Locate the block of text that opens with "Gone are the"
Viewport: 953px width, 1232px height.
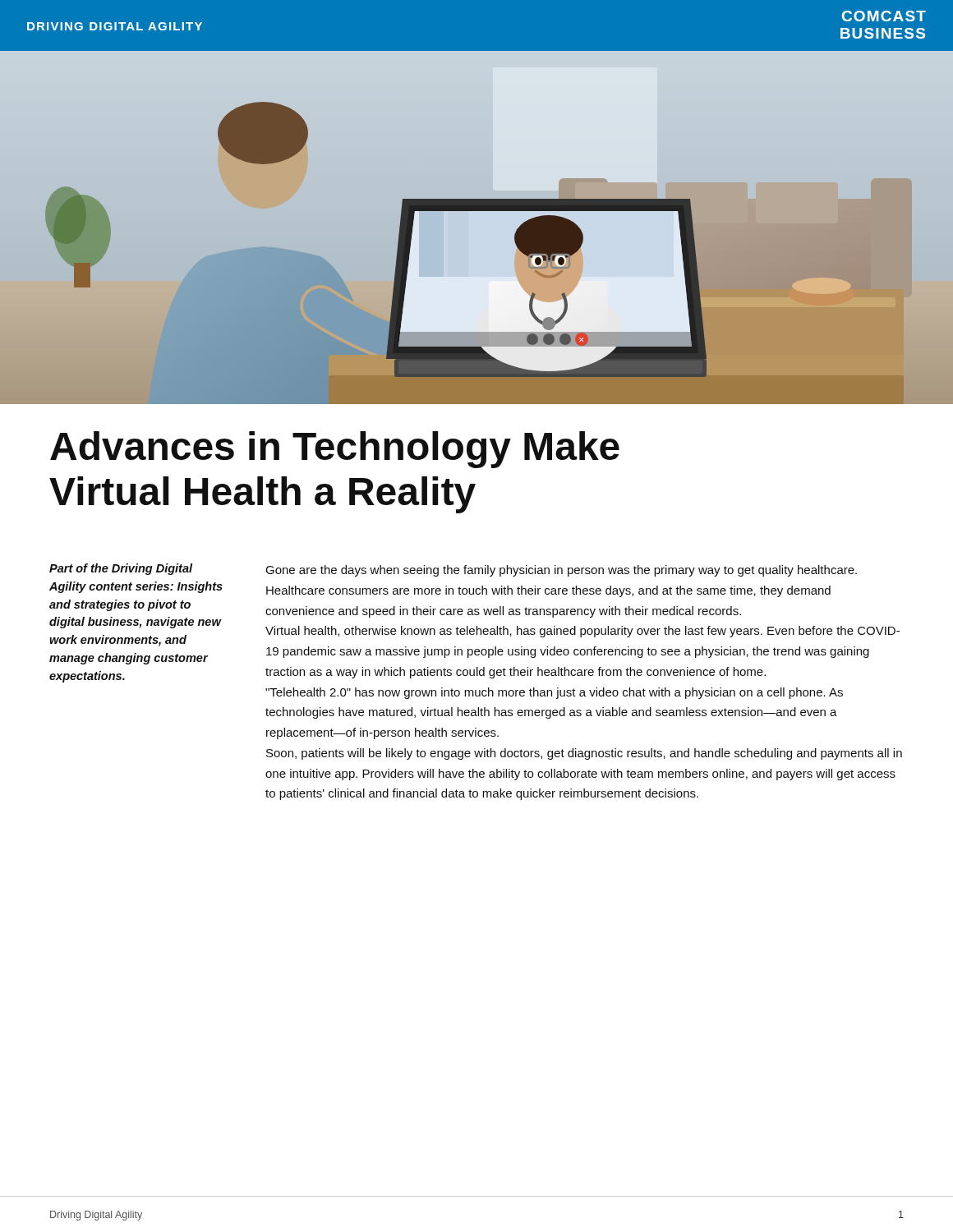585,591
